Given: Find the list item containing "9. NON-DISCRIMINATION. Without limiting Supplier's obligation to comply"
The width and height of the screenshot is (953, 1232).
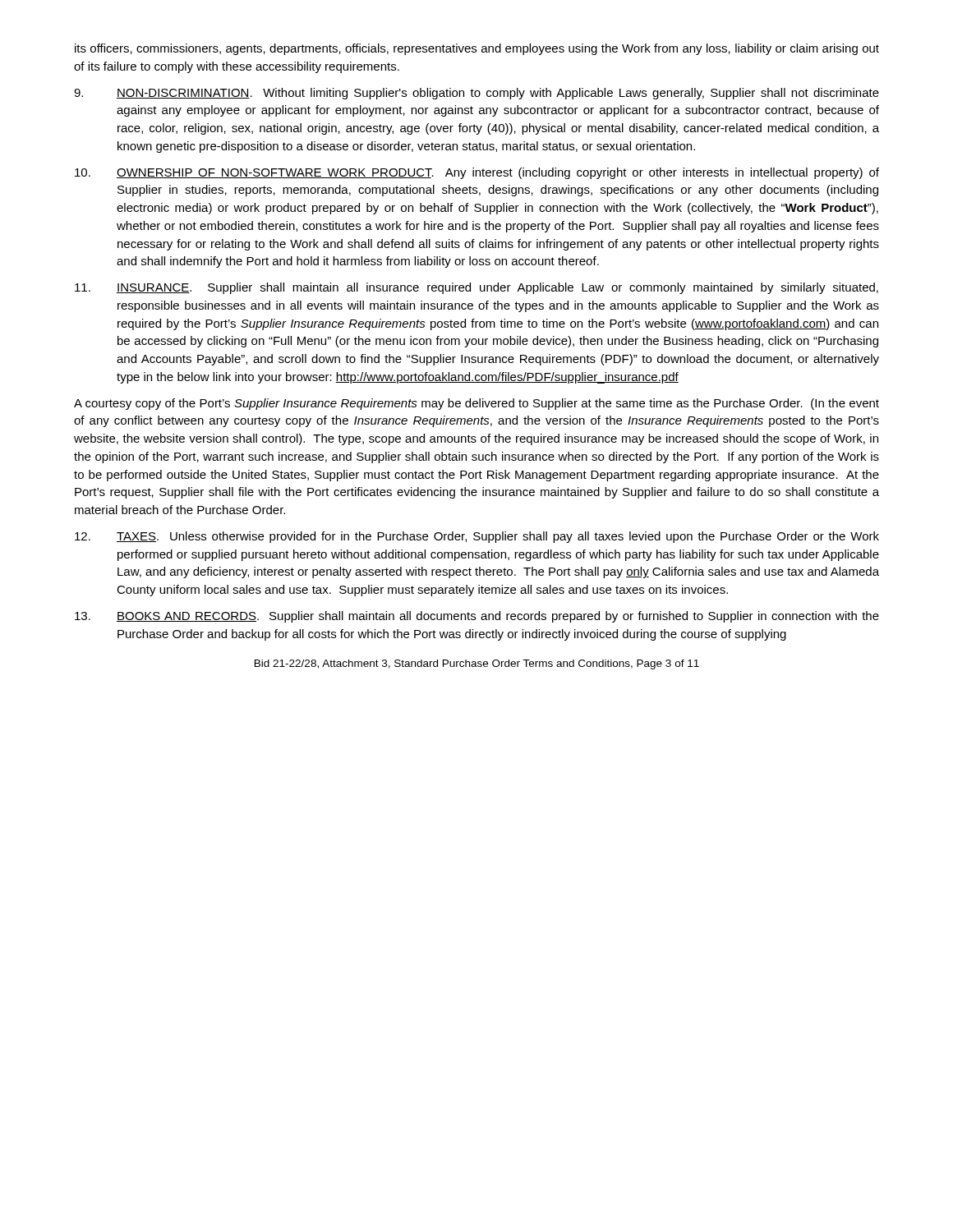Looking at the screenshot, I should [476, 119].
